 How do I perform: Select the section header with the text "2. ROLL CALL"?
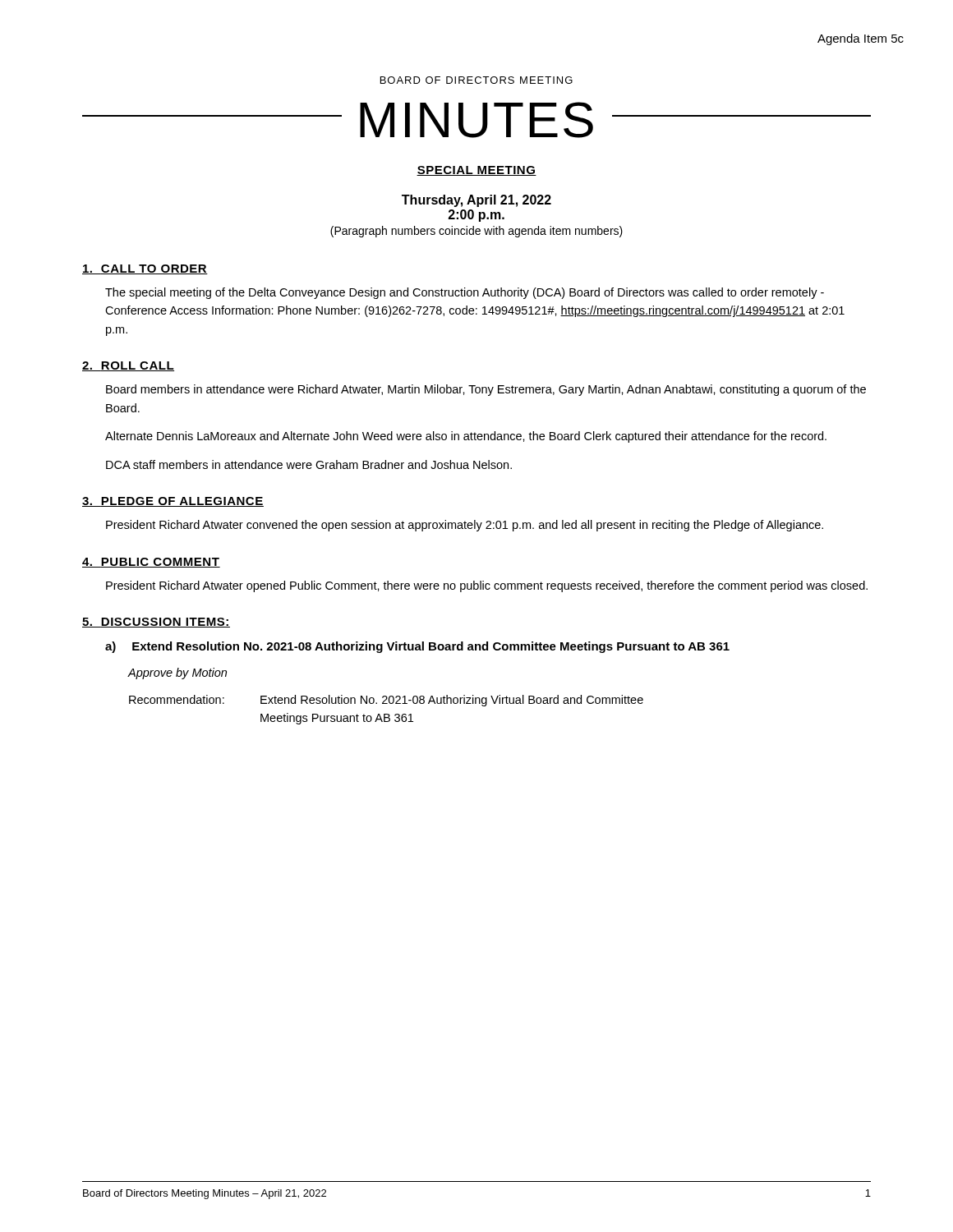click(128, 365)
